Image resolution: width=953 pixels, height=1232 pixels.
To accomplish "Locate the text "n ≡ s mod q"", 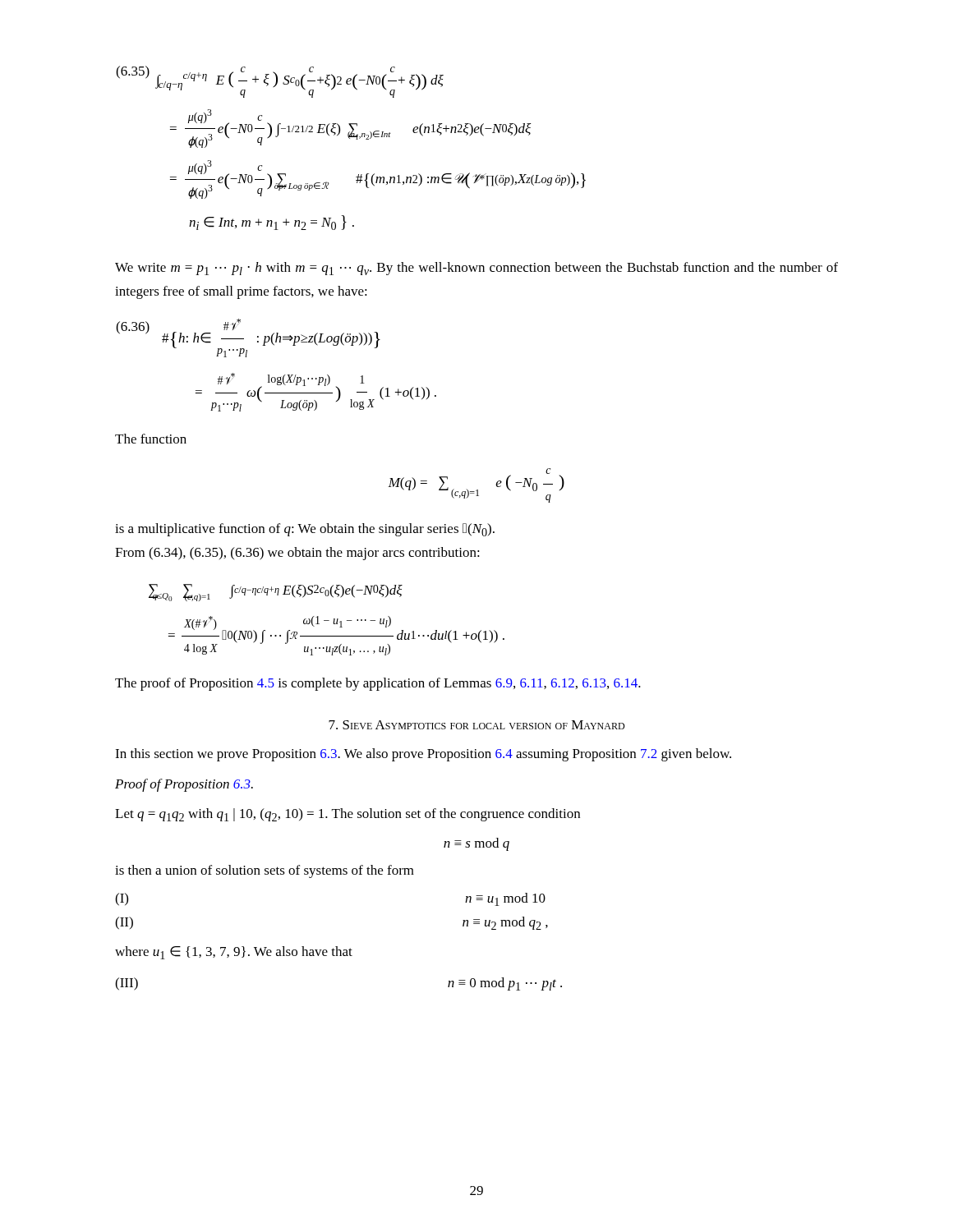I will (476, 843).
